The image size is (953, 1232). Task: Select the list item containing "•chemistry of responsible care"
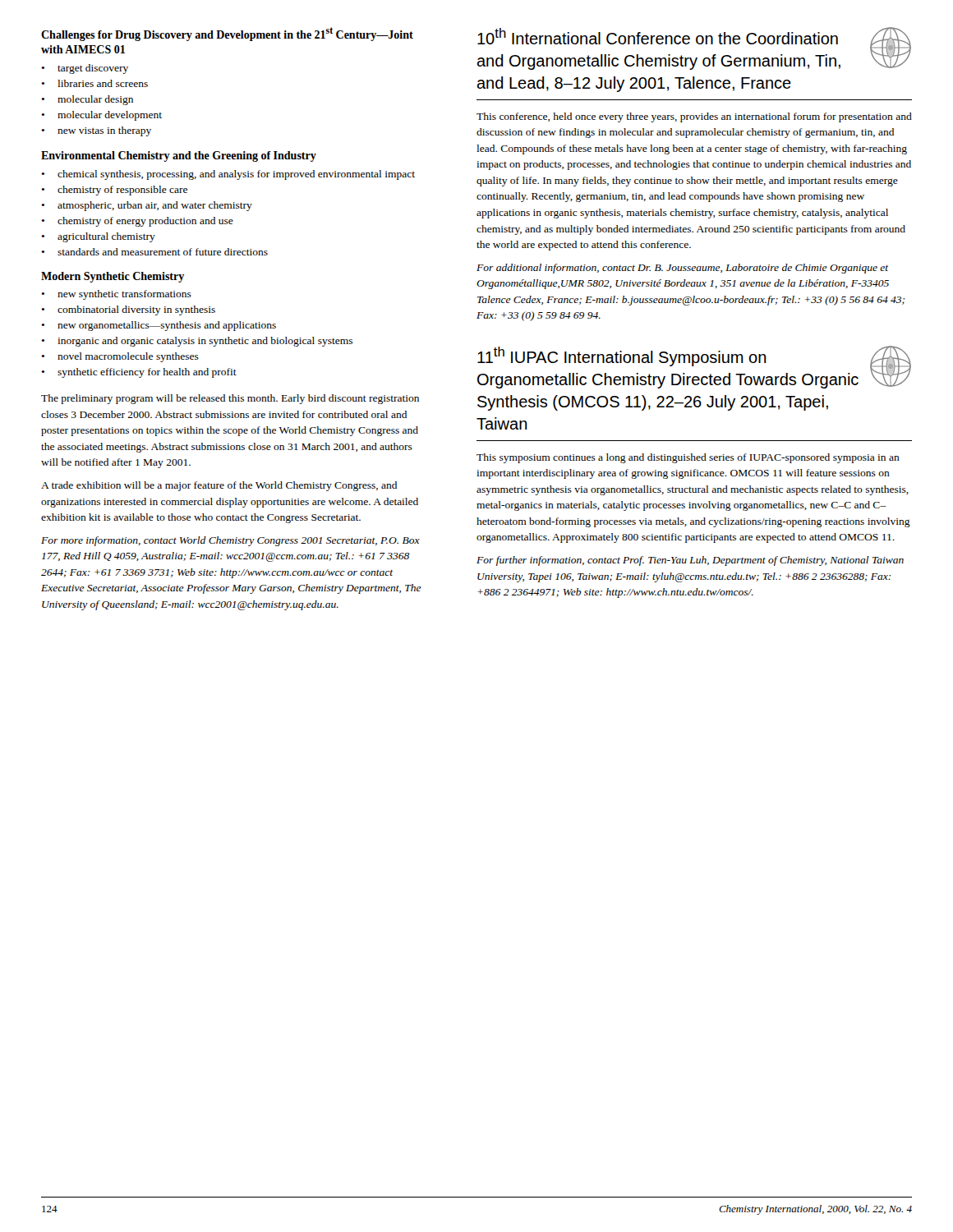click(114, 190)
